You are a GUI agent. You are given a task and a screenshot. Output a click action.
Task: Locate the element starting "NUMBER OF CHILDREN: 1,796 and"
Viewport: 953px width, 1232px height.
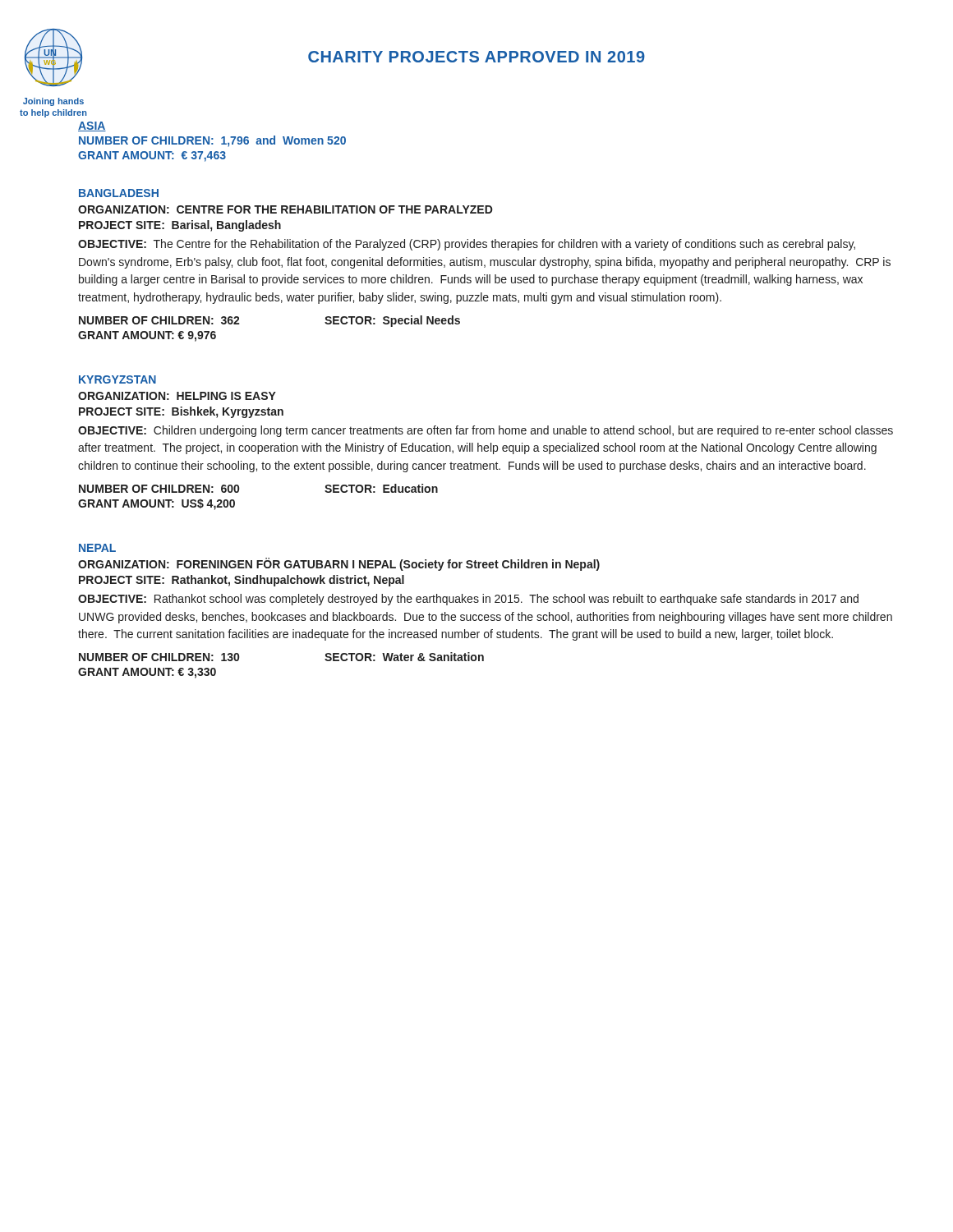[x=212, y=140]
